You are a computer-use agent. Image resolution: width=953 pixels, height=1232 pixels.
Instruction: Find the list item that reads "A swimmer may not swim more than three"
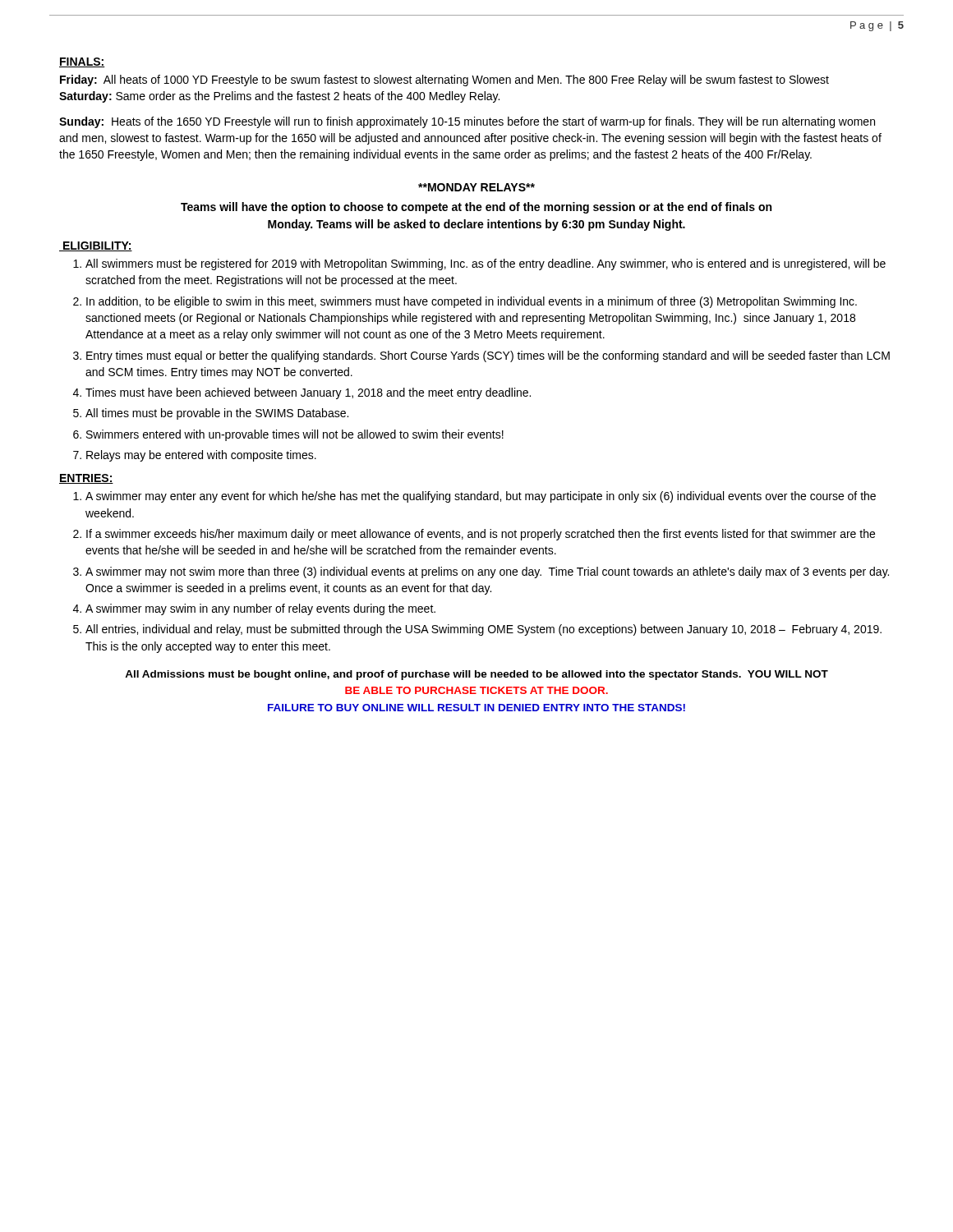(x=488, y=580)
